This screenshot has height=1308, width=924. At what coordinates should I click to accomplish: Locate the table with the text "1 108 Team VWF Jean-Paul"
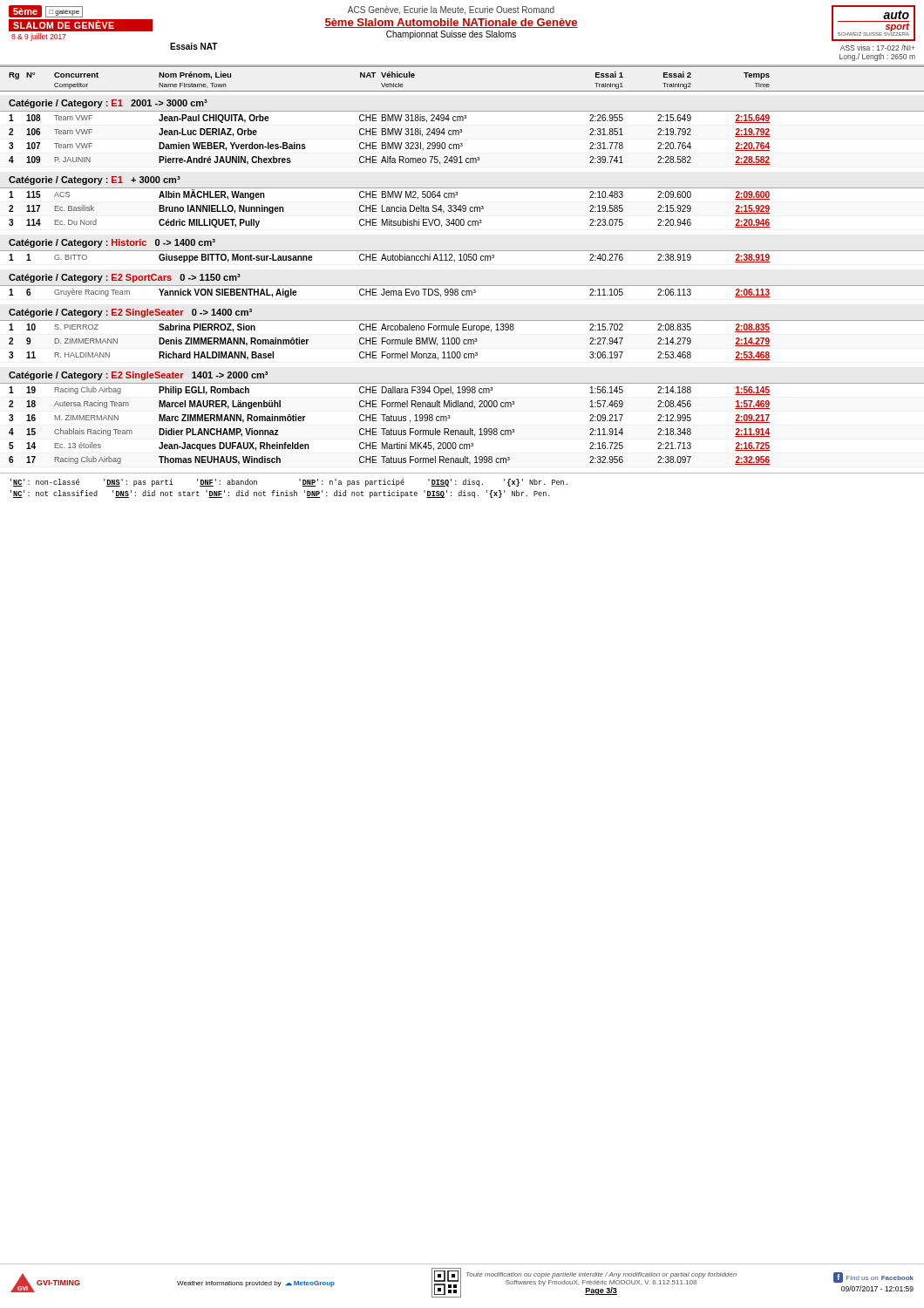(462, 139)
